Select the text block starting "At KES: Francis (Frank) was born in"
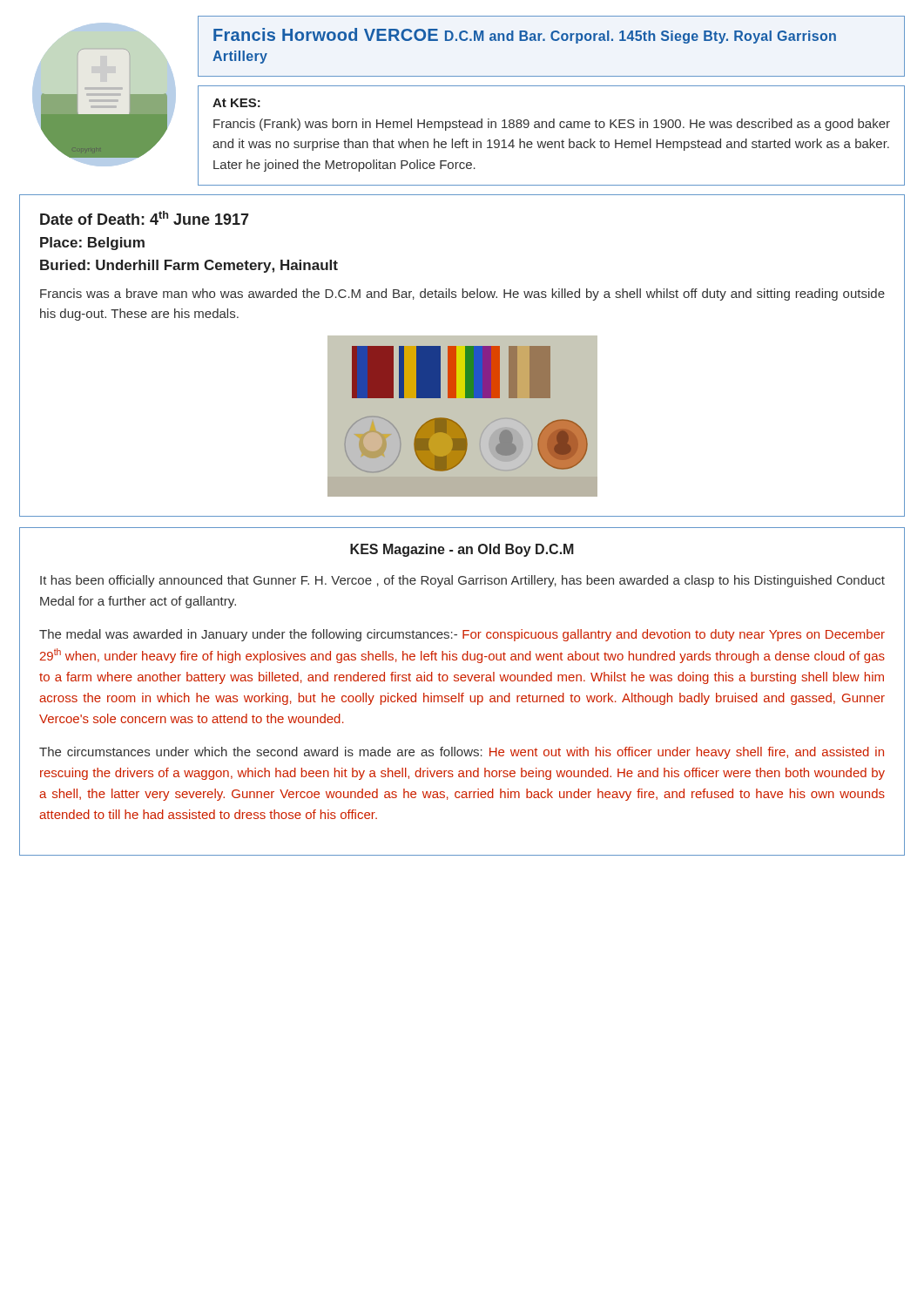Image resolution: width=924 pixels, height=1307 pixels. click(x=551, y=135)
